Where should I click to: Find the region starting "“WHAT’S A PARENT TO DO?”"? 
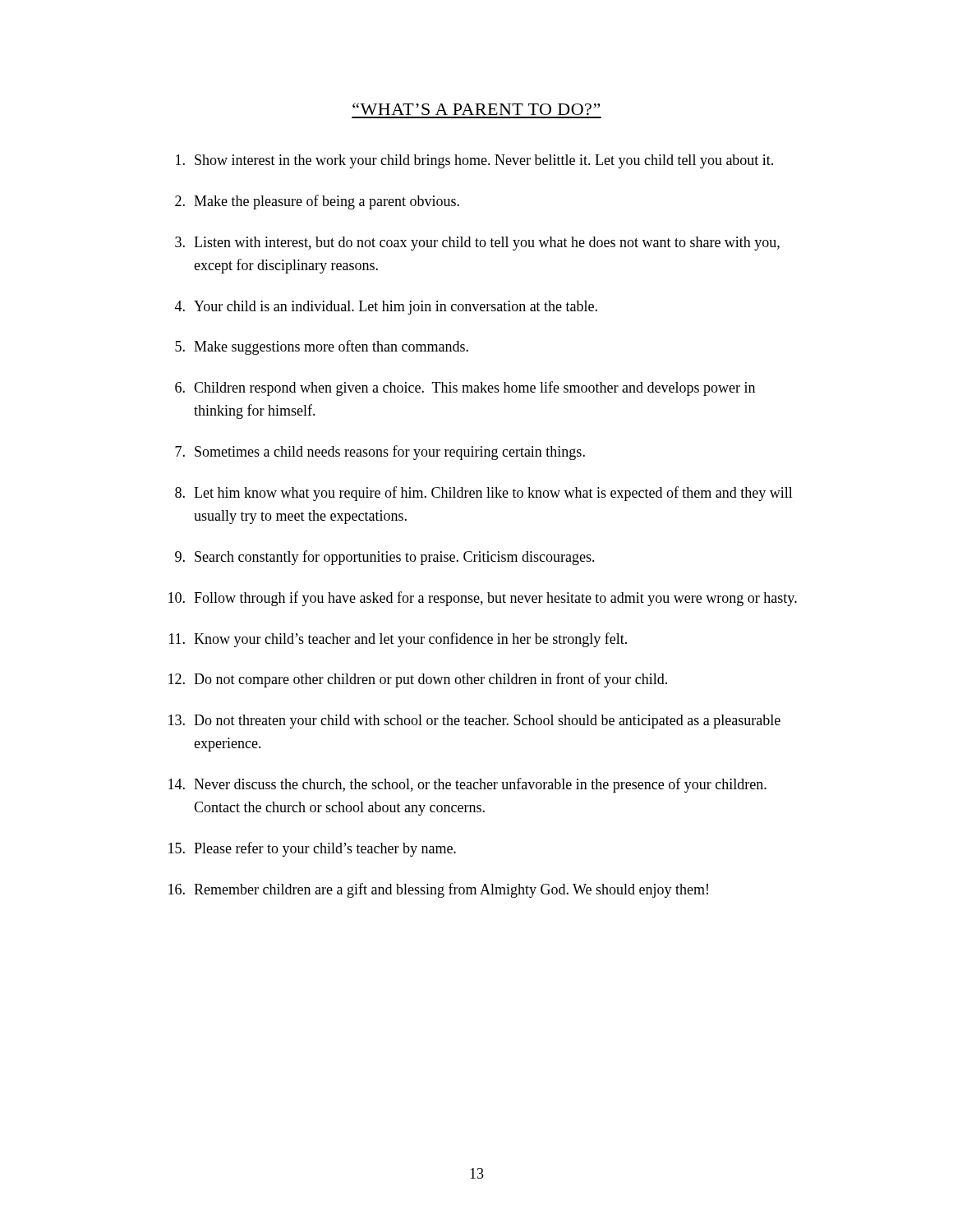click(476, 109)
